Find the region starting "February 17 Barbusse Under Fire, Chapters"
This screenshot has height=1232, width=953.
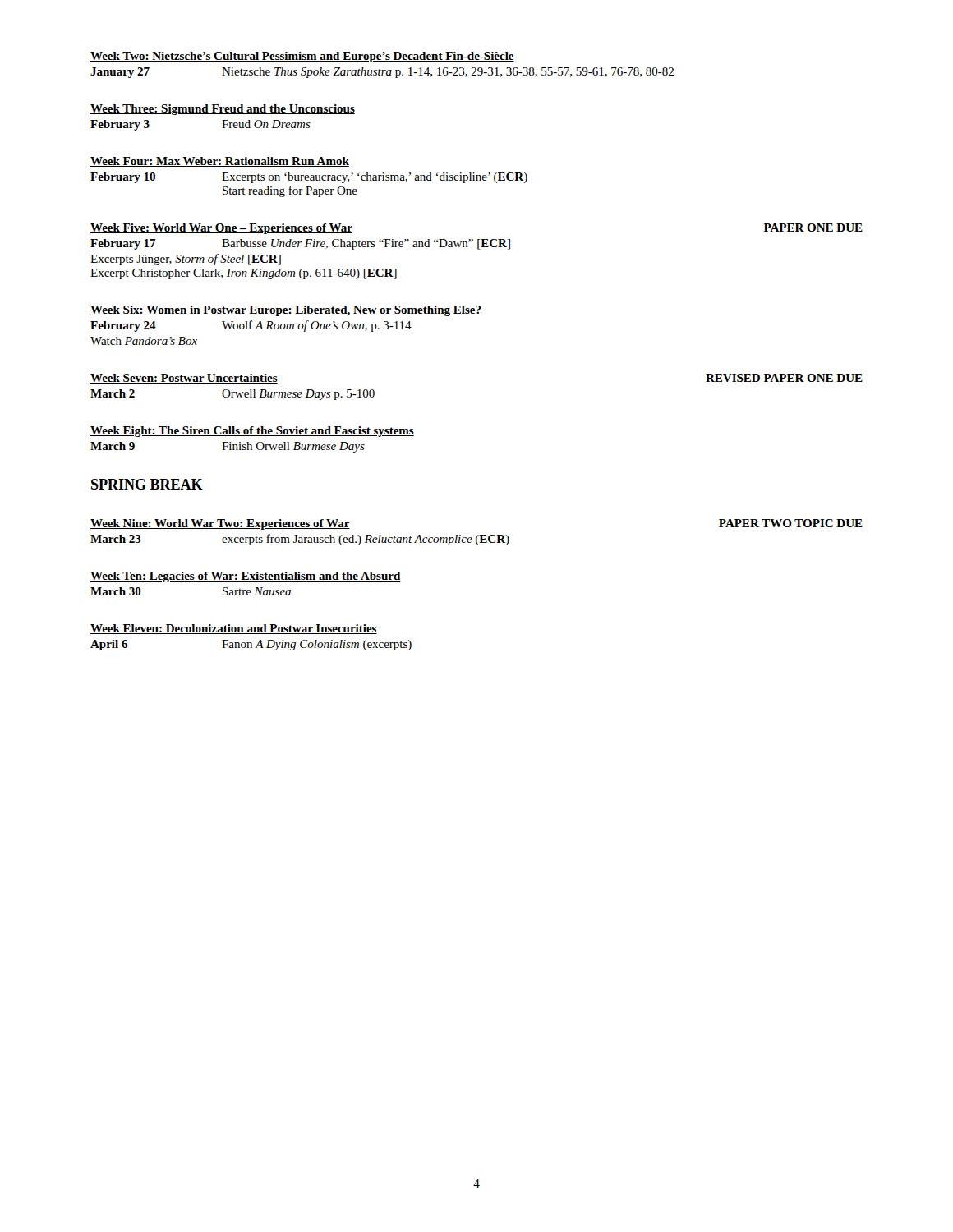click(x=476, y=258)
